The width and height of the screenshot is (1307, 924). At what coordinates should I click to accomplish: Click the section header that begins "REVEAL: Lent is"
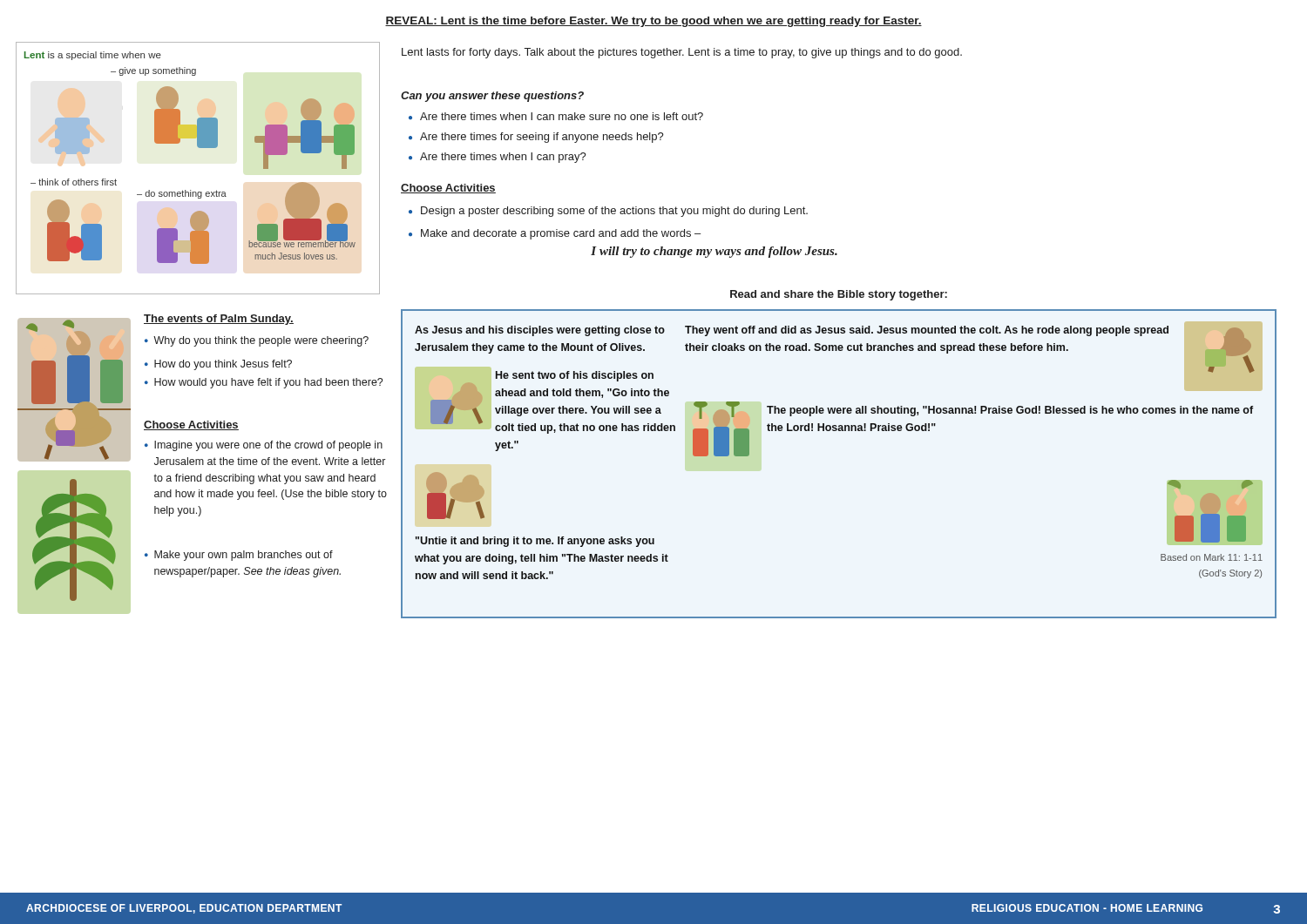[654, 20]
